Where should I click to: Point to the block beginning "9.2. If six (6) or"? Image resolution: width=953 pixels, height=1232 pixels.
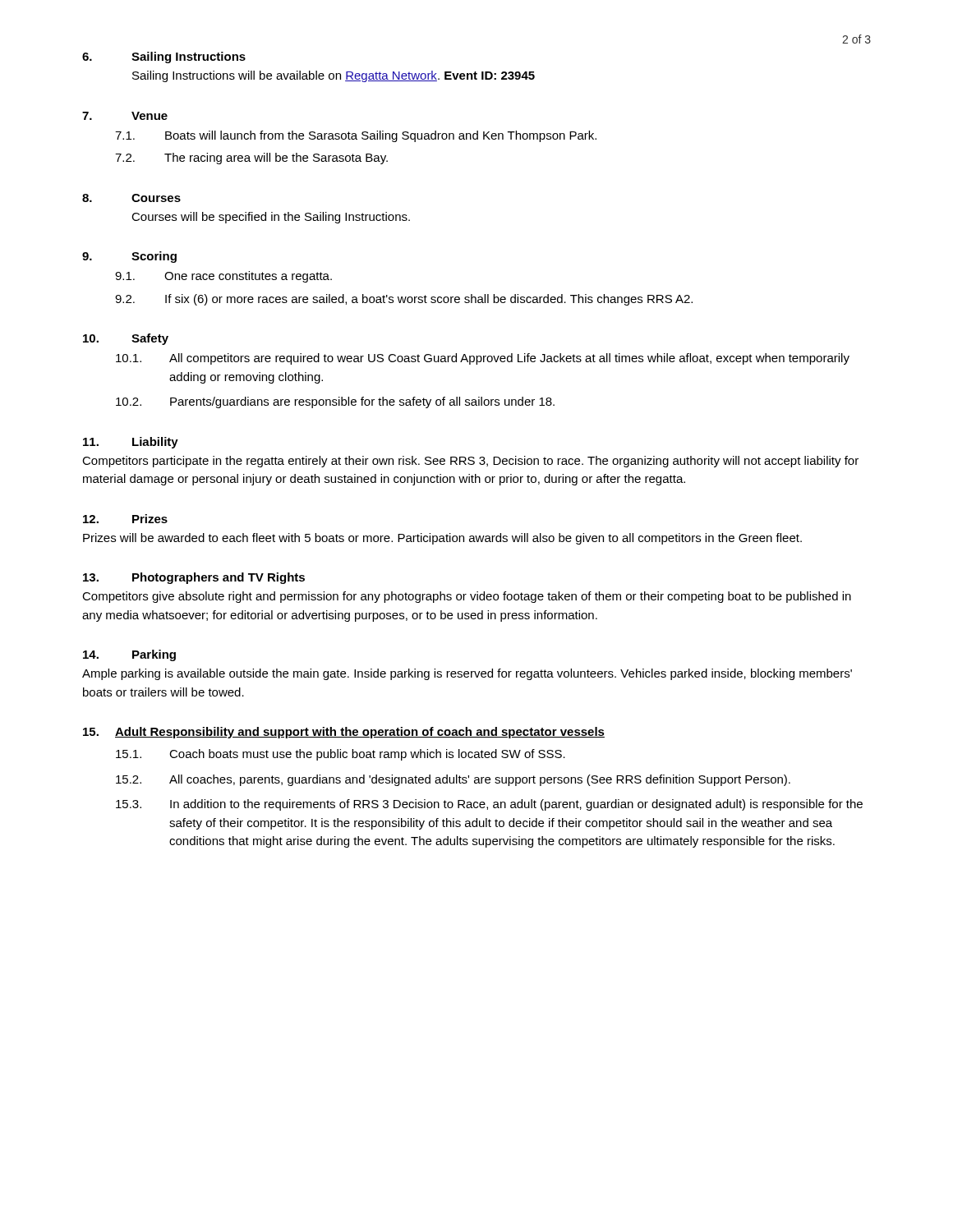coord(485,299)
